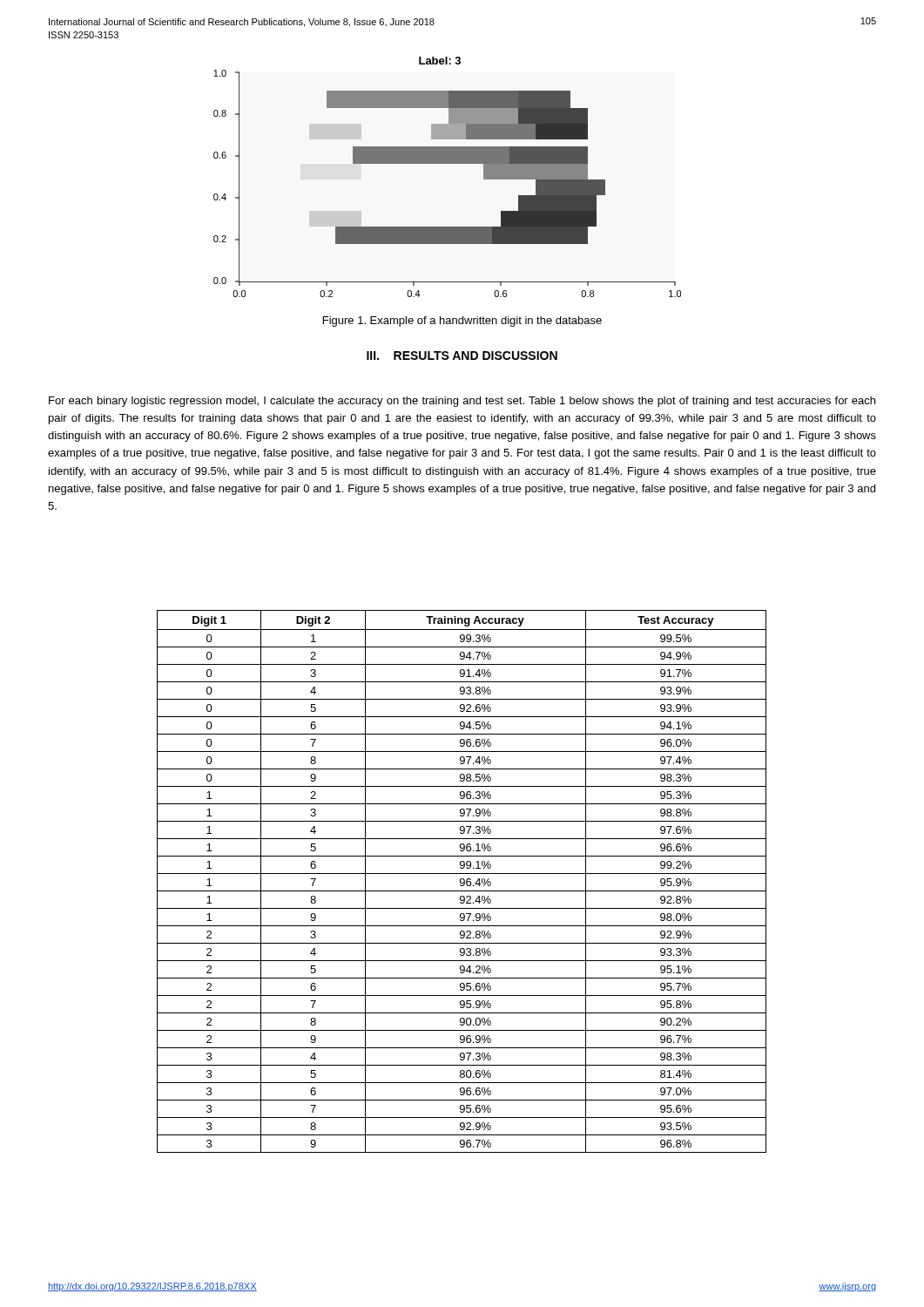Select the caption containing "Figure 1. Example of a handwritten"
This screenshot has height=1307, width=924.
coord(462,320)
